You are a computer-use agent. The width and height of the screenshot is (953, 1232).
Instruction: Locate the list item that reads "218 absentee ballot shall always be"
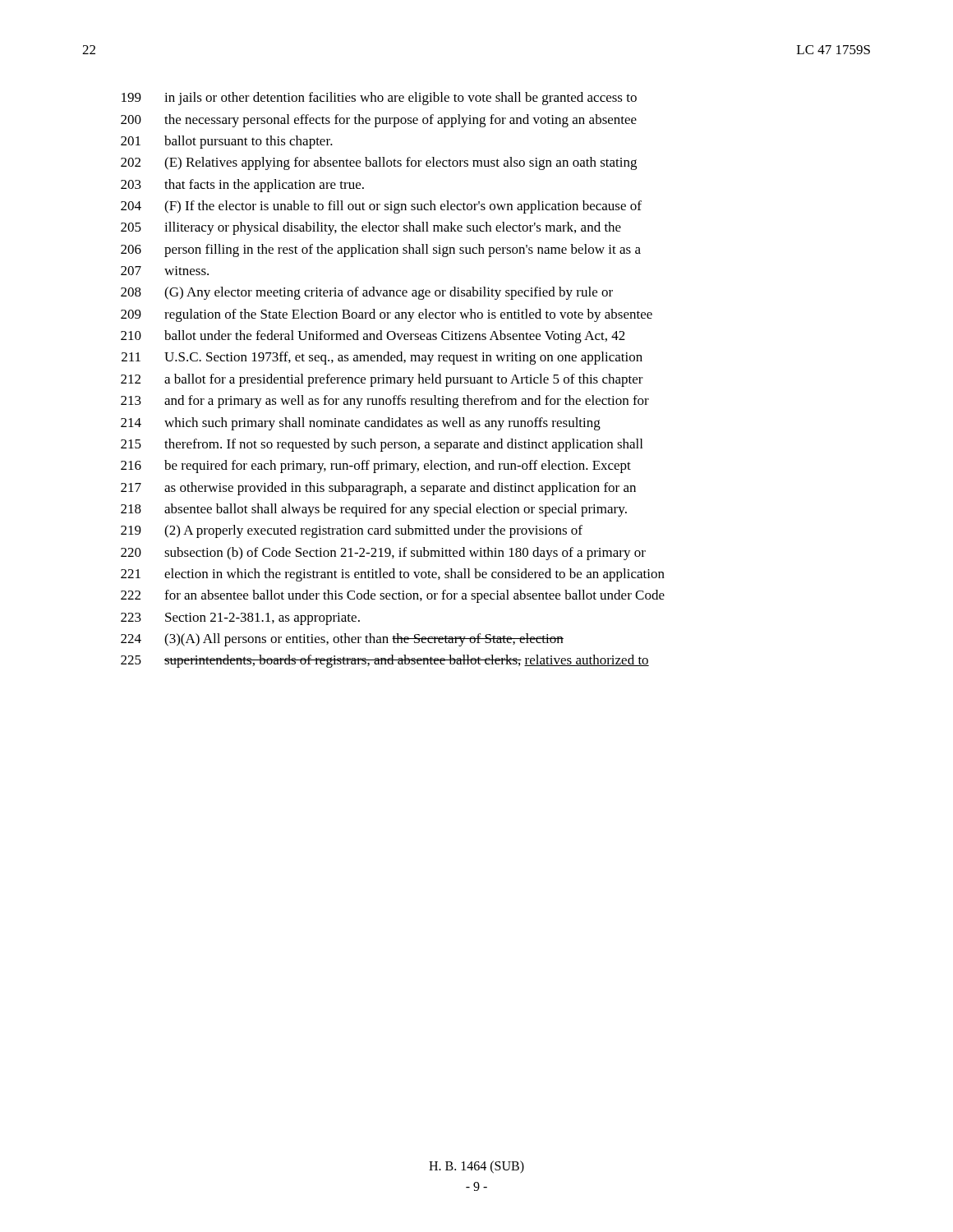click(x=476, y=509)
